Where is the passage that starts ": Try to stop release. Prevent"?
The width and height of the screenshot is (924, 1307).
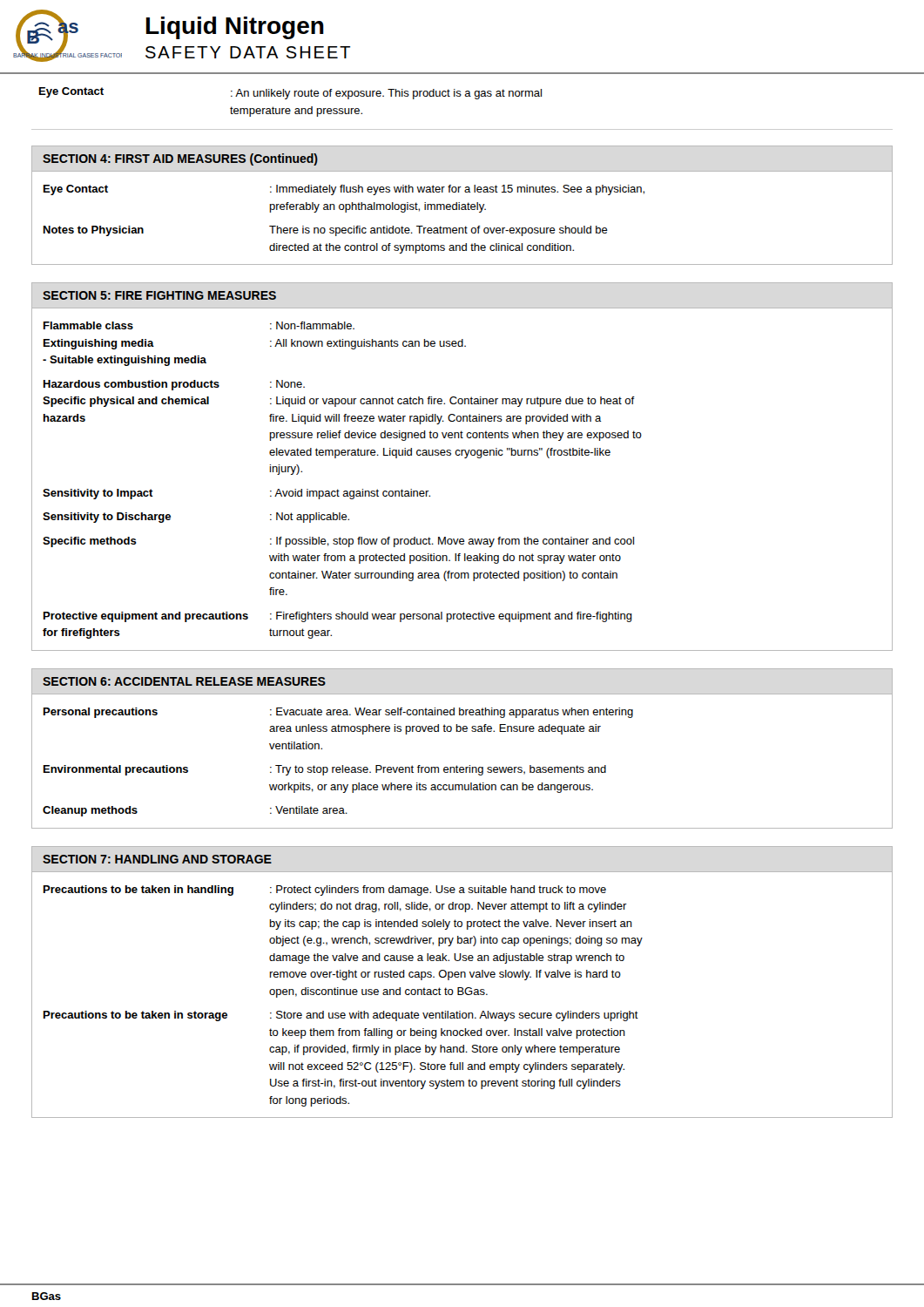coord(438,777)
